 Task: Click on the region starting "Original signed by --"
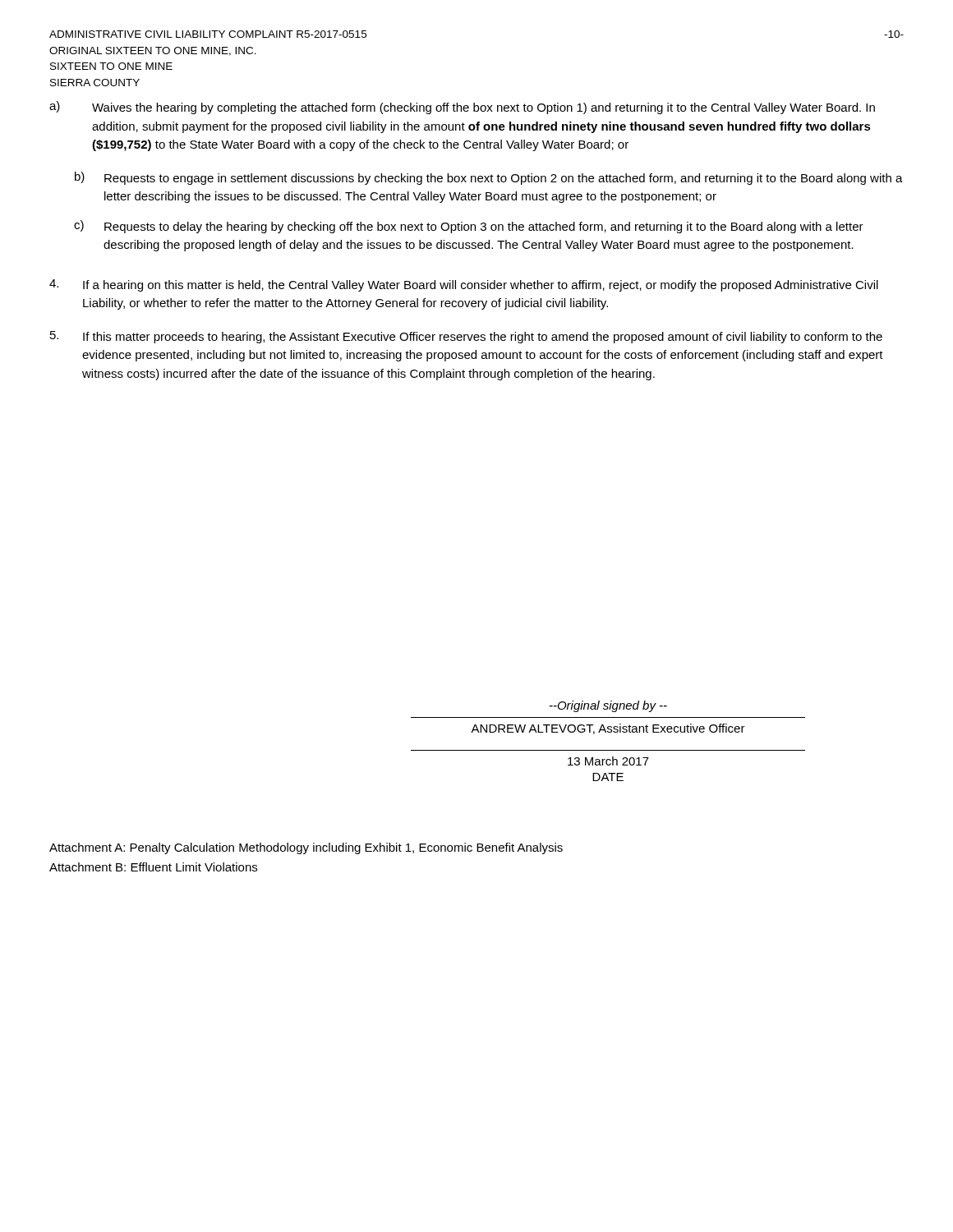click(x=608, y=705)
